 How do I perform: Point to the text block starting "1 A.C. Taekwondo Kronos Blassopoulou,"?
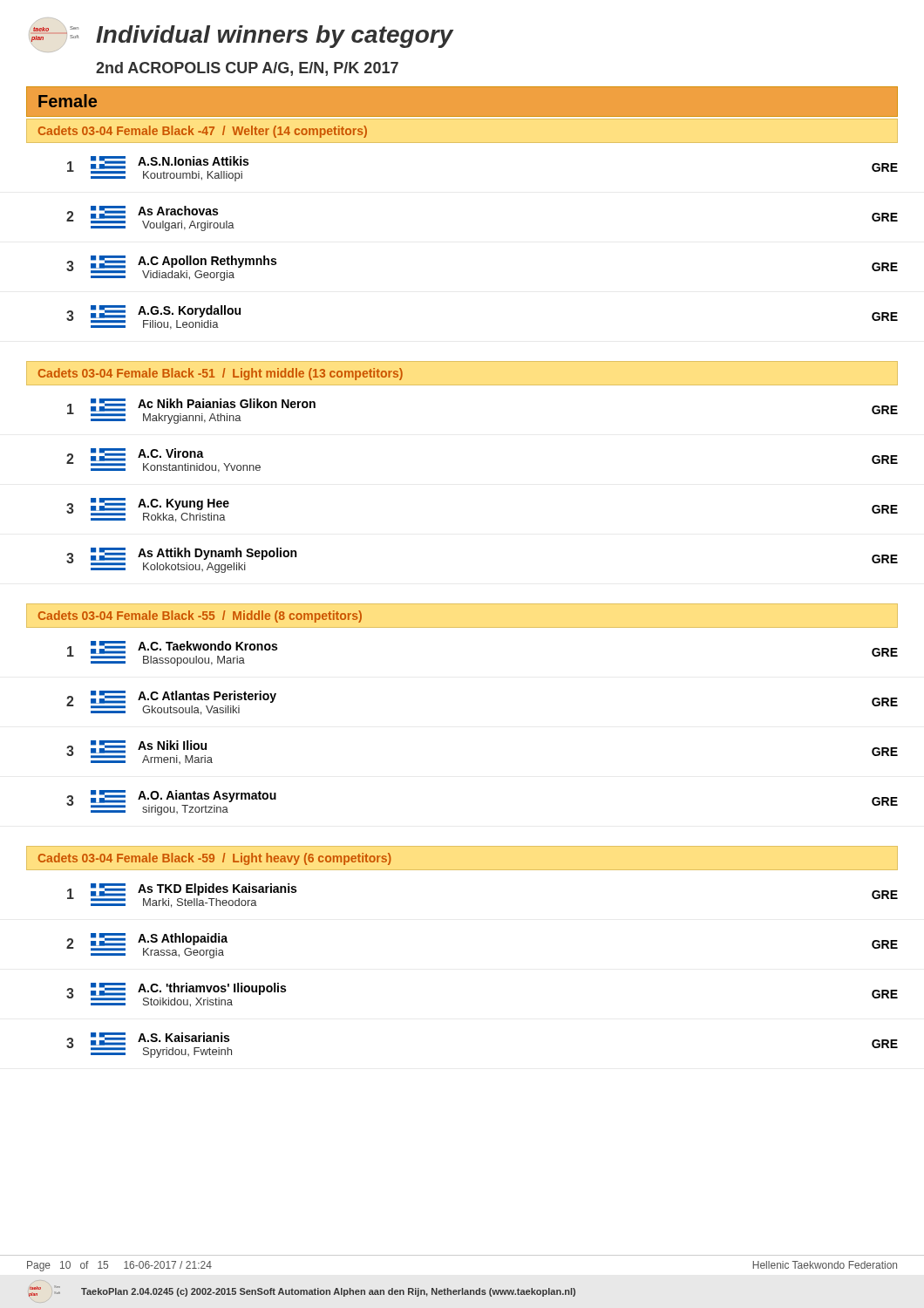pos(187,650)
